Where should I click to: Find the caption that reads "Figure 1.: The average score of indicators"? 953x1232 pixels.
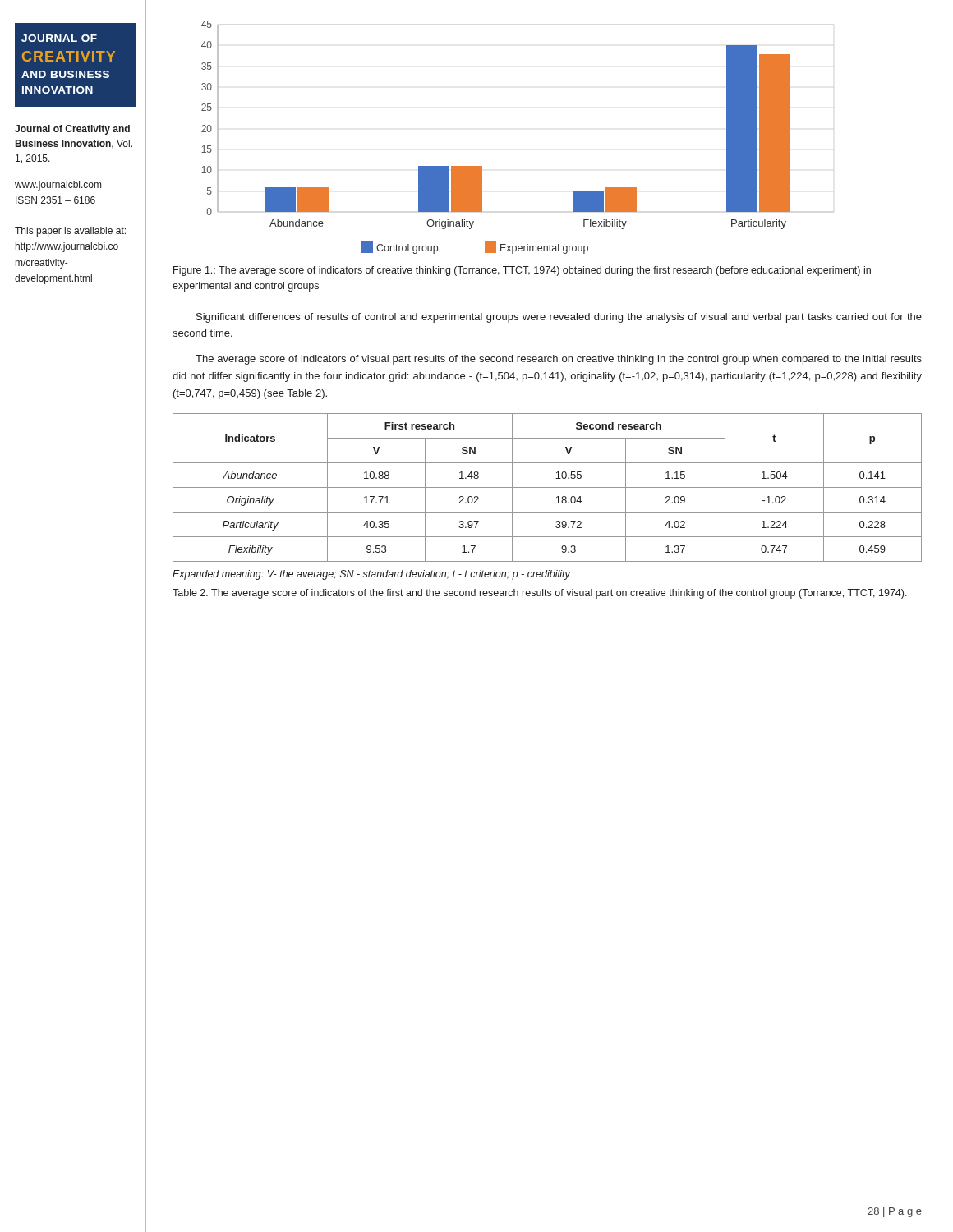pyautogui.click(x=522, y=278)
